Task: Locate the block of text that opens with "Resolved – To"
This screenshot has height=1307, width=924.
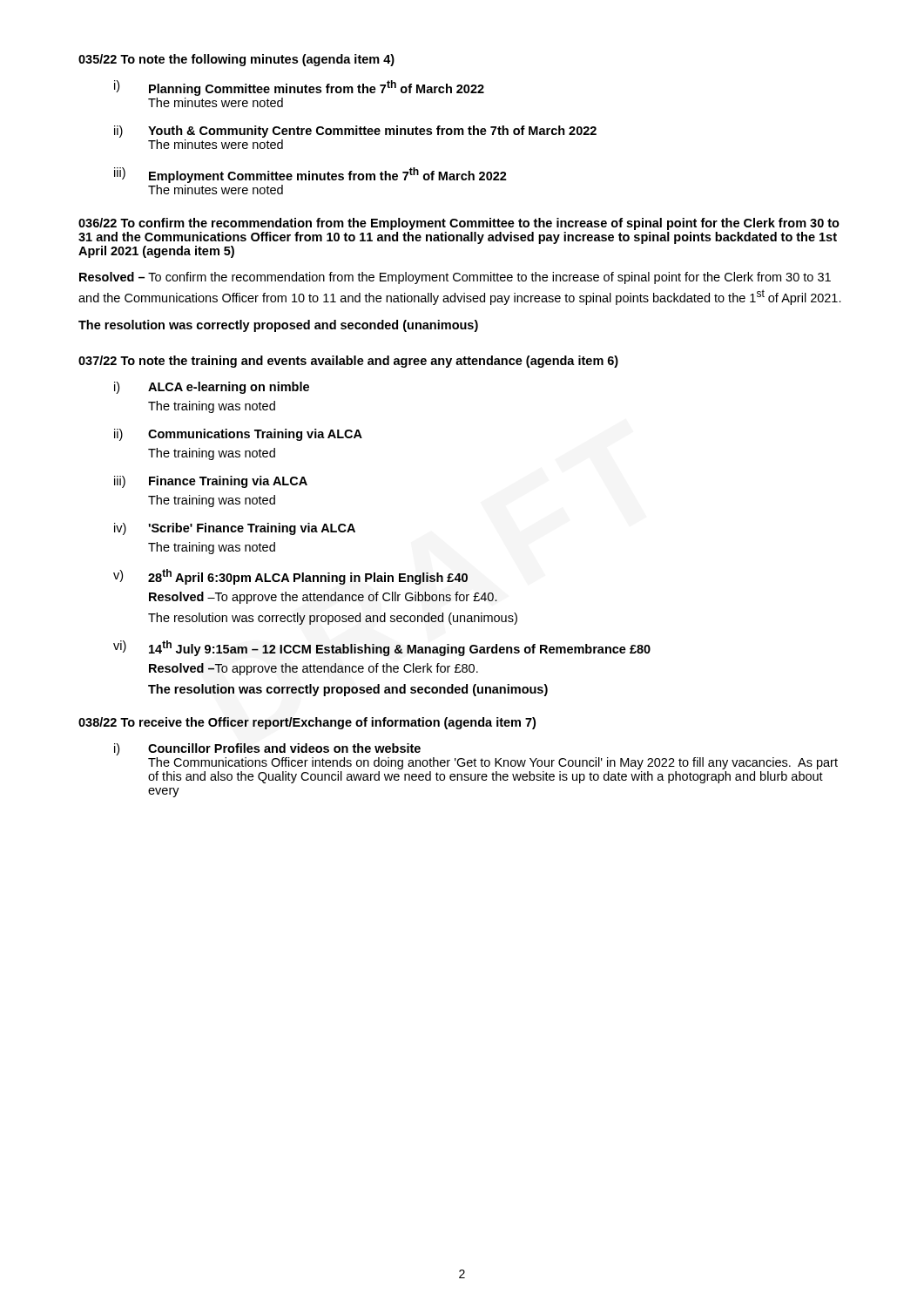Action: (462, 288)
